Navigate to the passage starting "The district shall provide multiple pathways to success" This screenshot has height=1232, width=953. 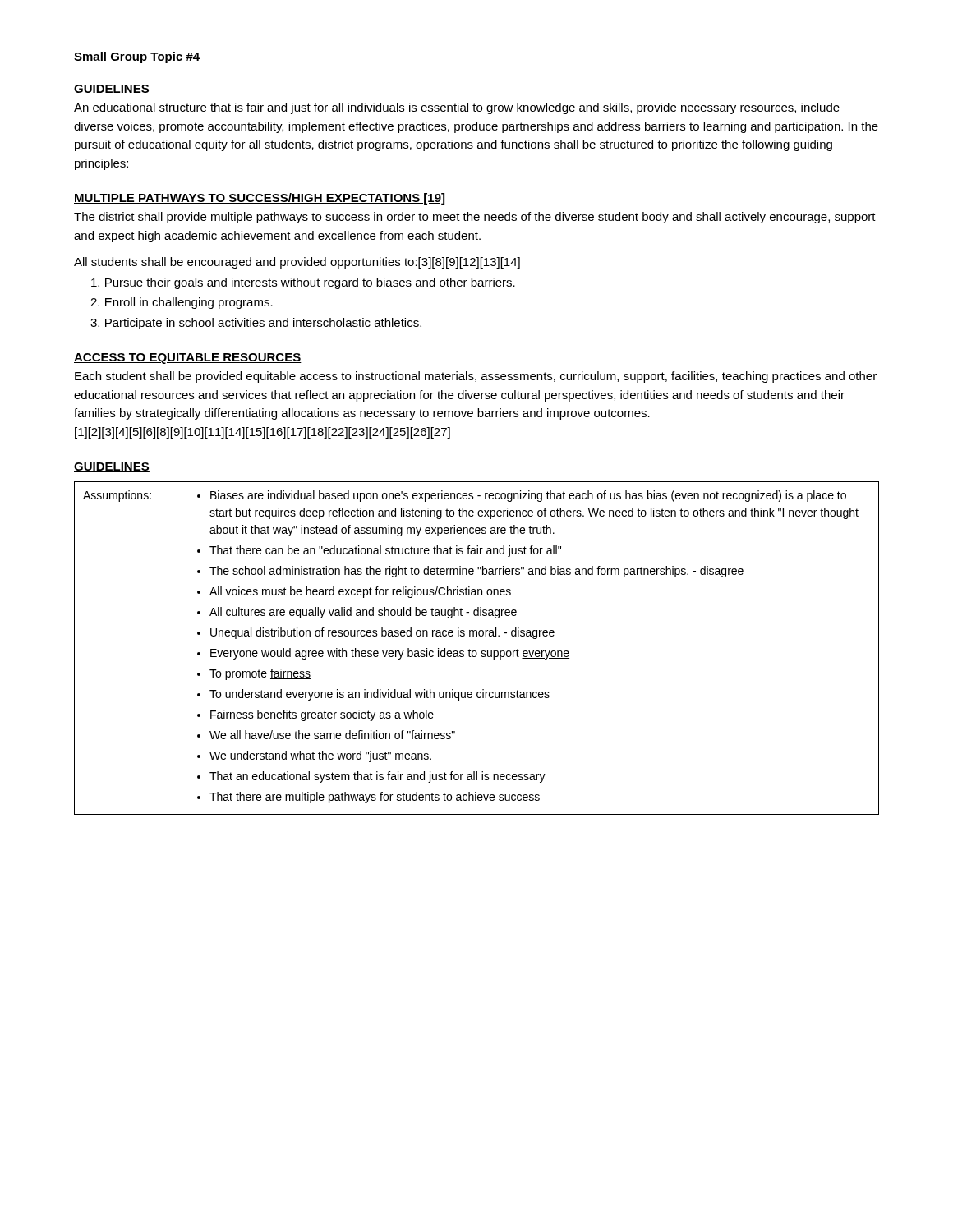pyautogui.click(x=475, y=226)
